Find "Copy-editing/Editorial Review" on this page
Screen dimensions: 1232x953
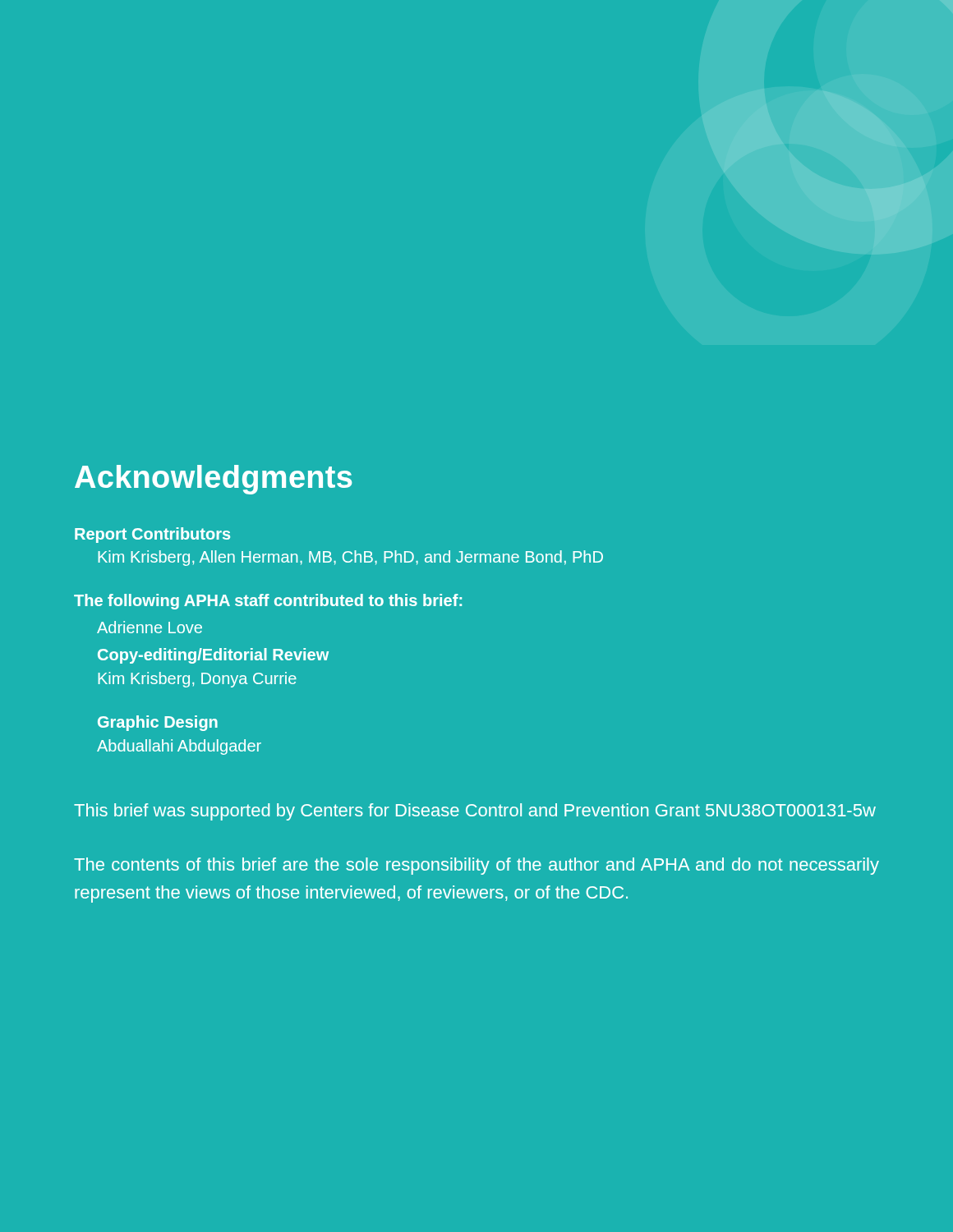tap(213, 655)
